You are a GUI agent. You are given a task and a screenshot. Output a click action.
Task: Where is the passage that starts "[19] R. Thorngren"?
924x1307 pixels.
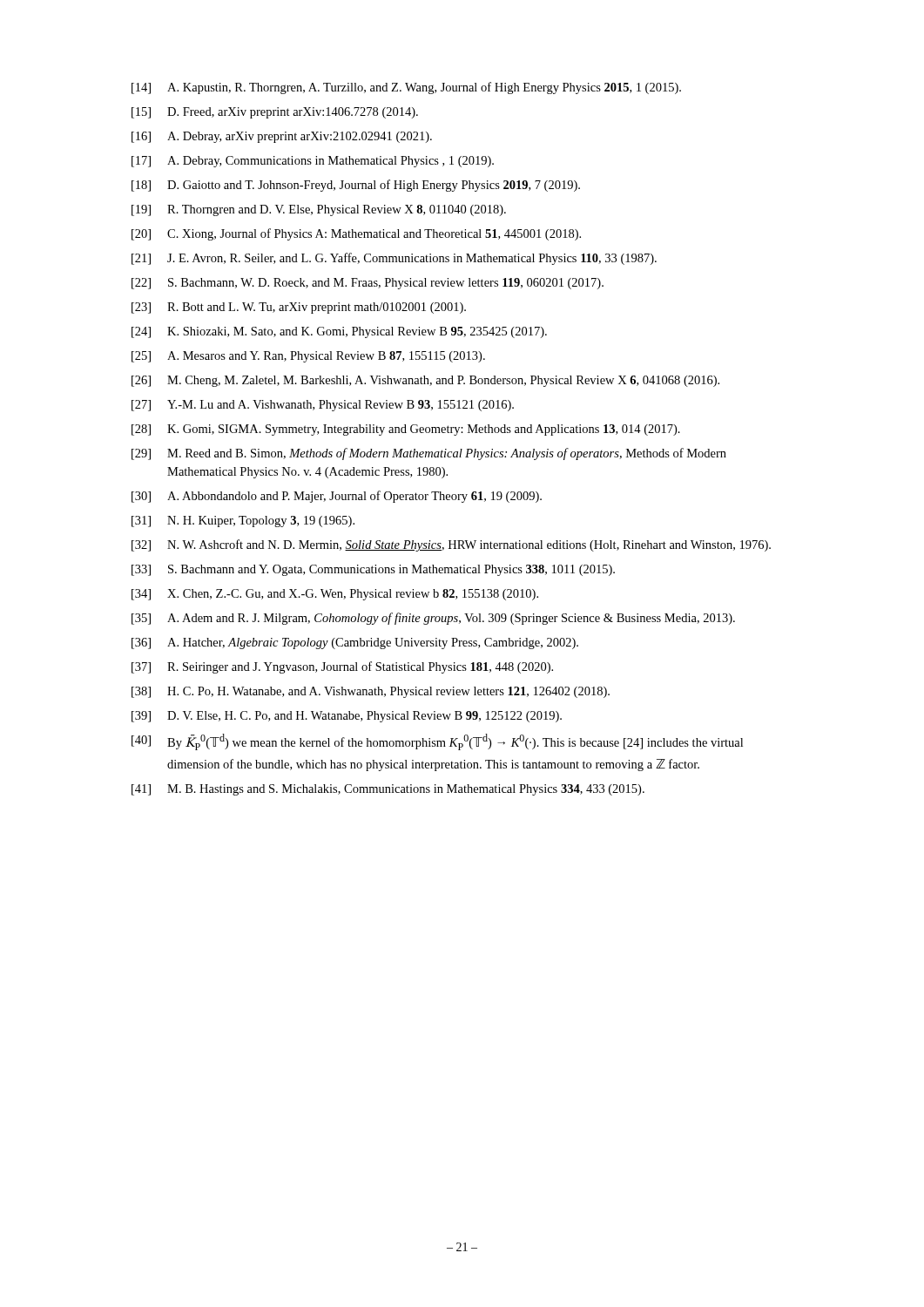[462, 210]
